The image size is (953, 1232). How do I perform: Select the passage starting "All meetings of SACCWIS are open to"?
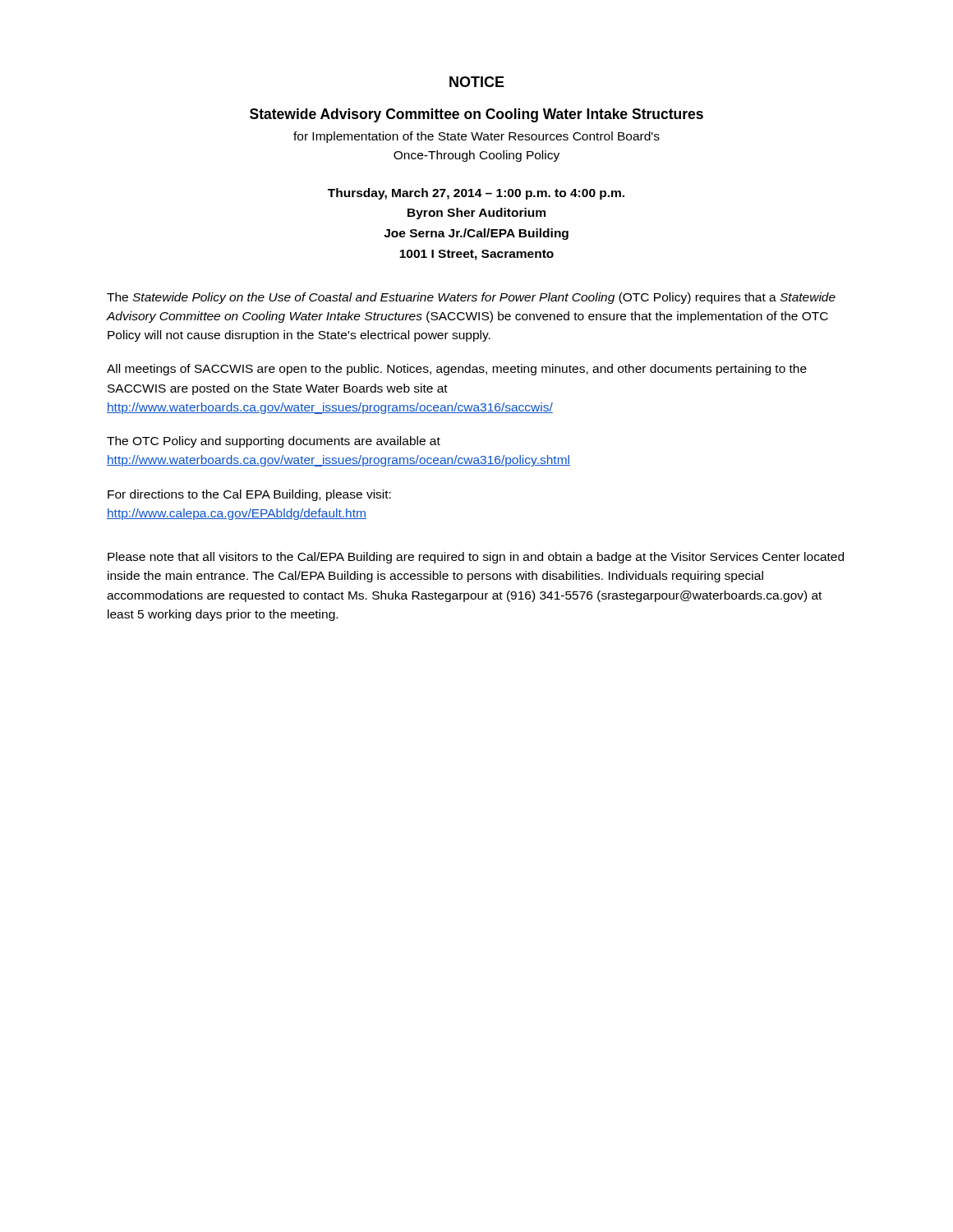click(x=457, y=388)
